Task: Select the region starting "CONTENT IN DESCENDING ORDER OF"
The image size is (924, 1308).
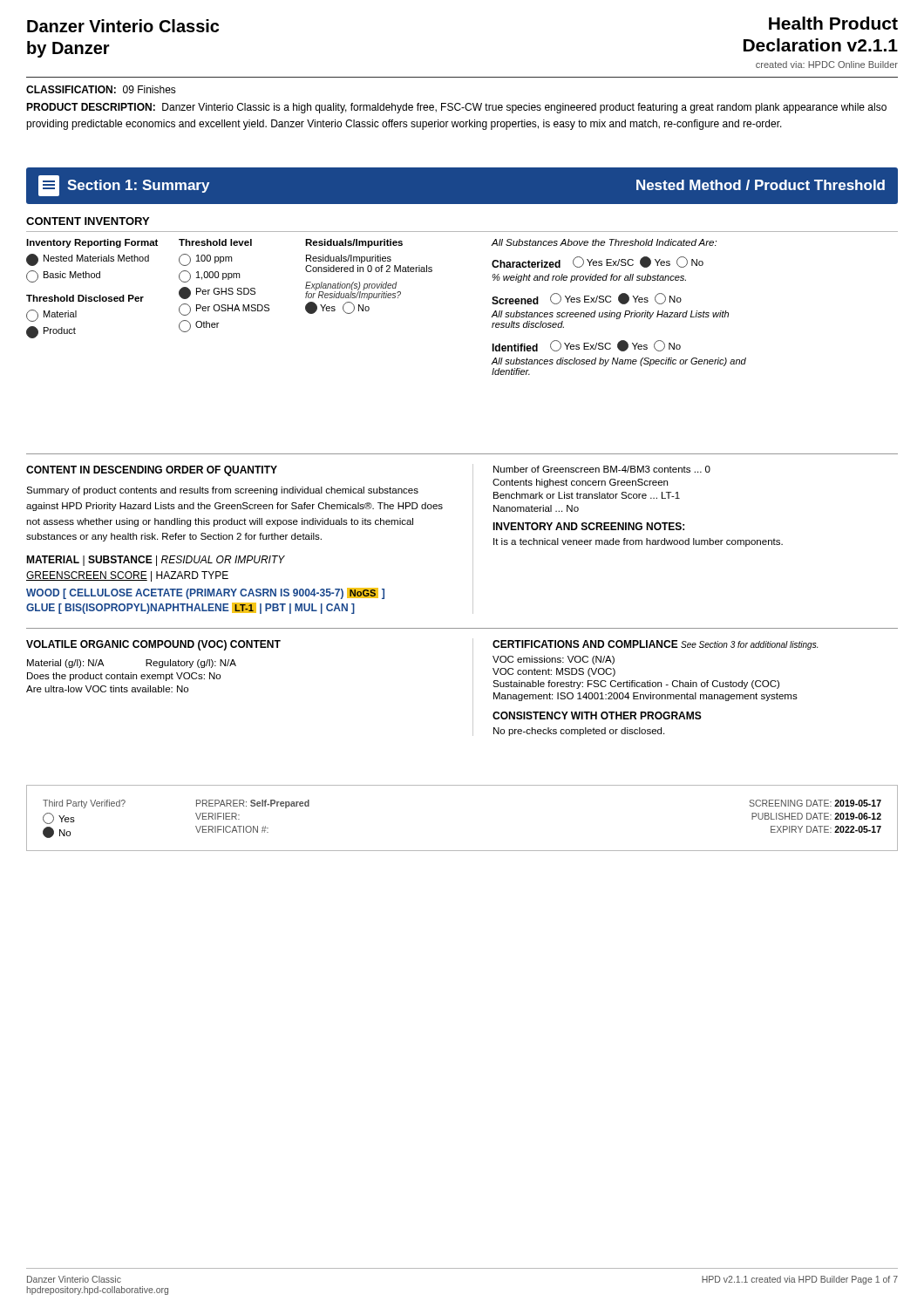Action: pos(240,539)
